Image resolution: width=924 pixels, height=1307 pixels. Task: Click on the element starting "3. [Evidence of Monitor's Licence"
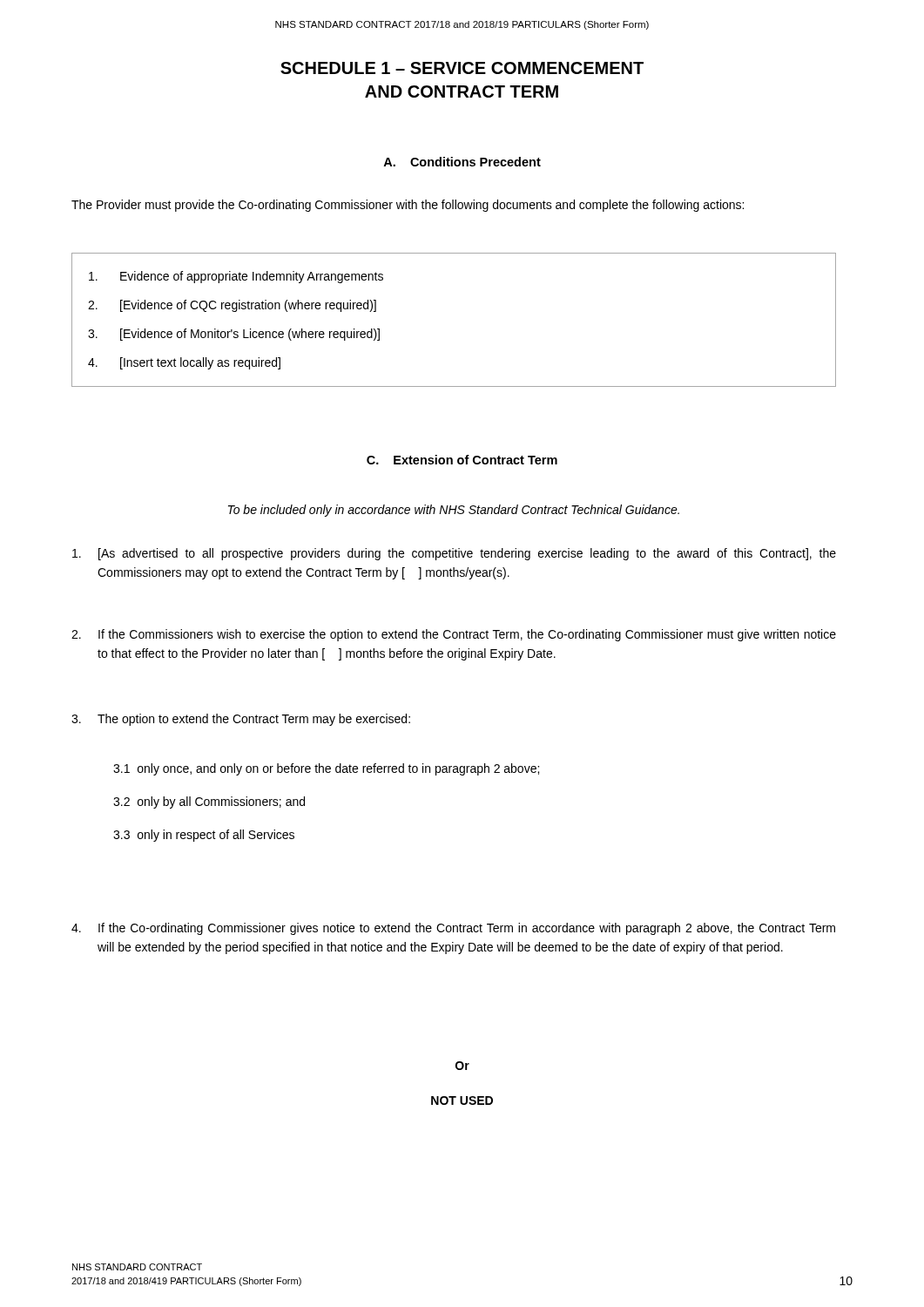234,334
